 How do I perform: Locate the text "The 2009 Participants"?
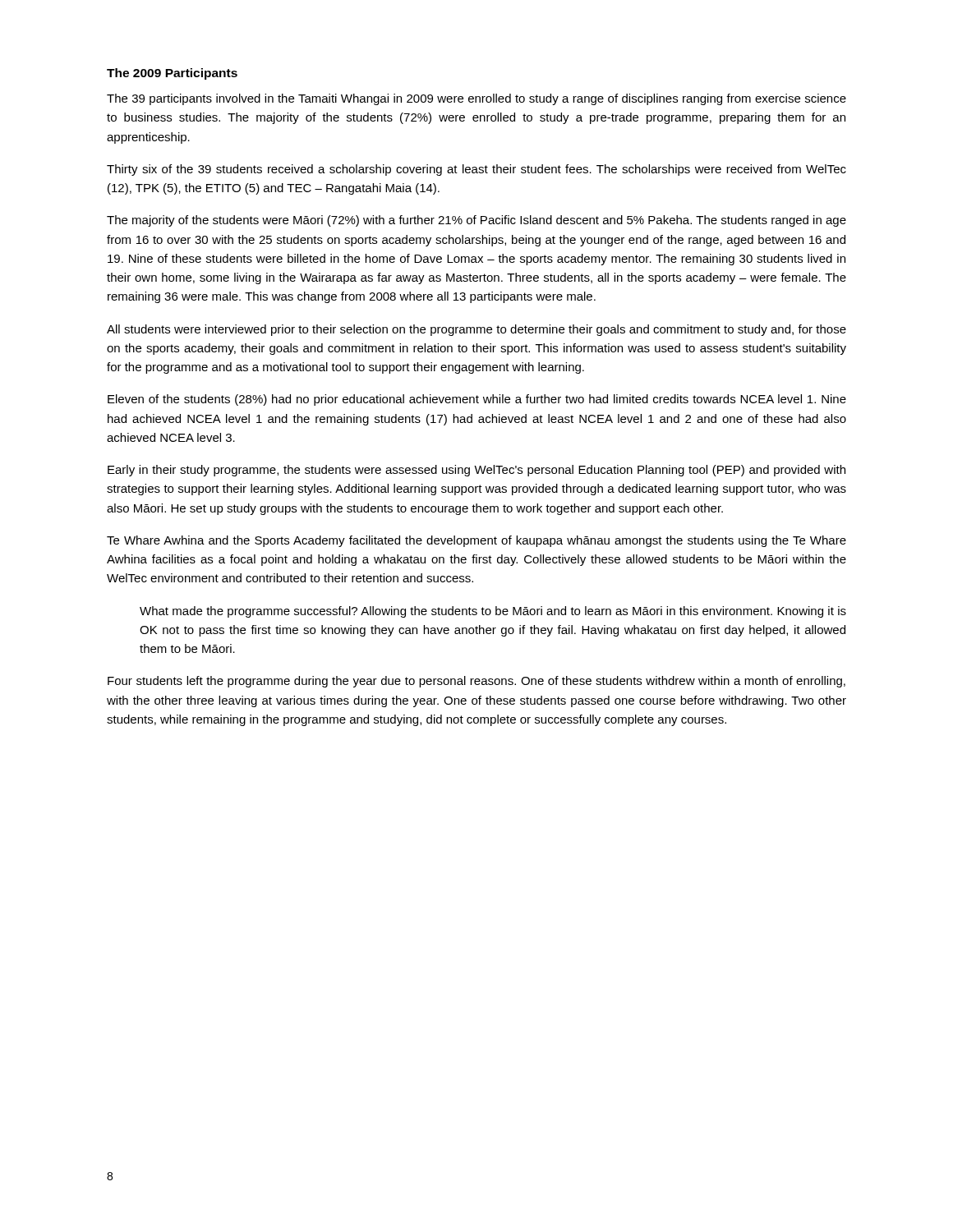172,73
